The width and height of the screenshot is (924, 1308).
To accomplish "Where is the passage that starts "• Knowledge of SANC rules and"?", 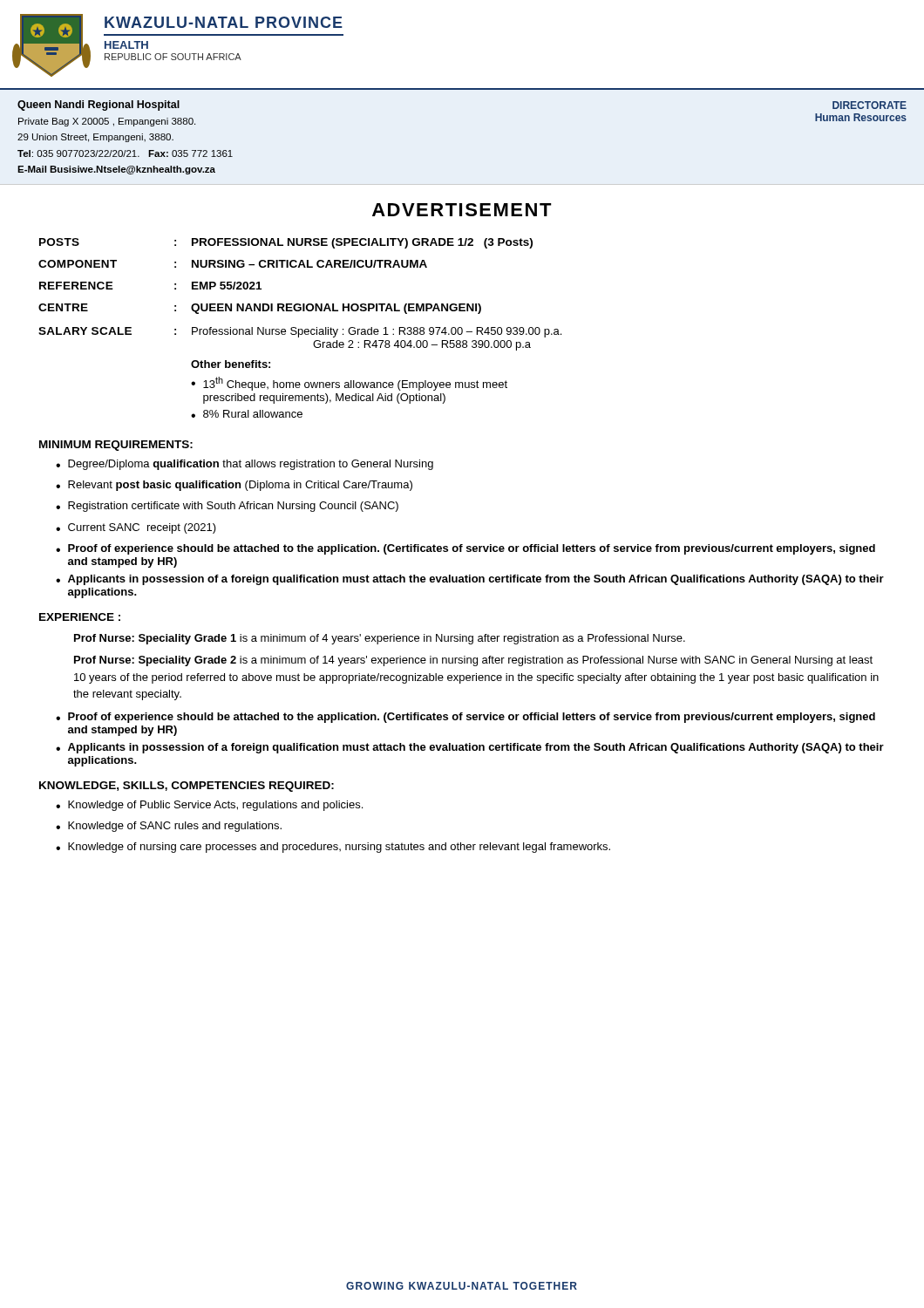I will coord(169,827).
